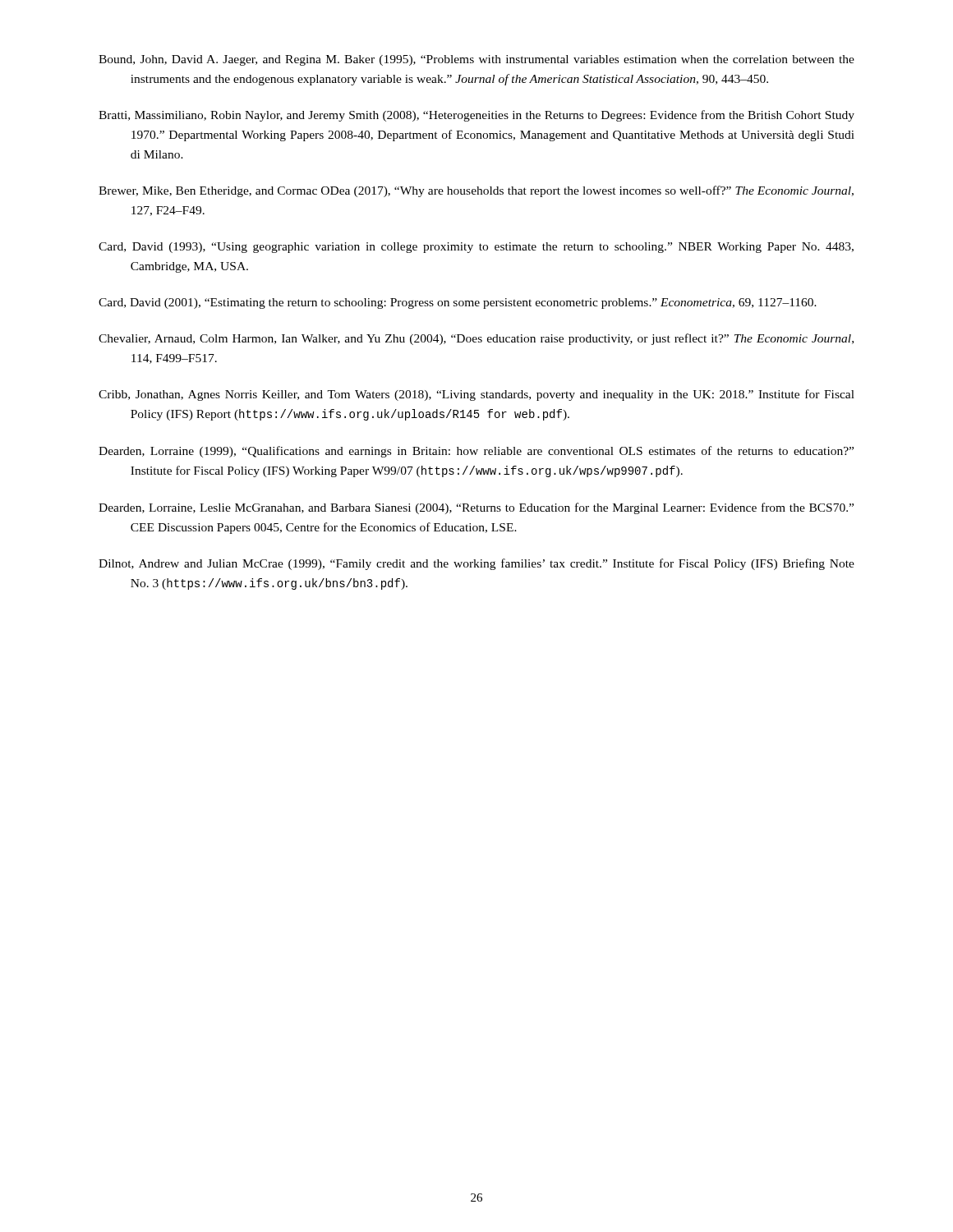The width and height of the screenshot is (953, 1232).
Task: Click on the region starting "Dearden, Lorraine (1999), “Qualifications and earnings in"
Action: pyautogui.click(x=476, y=461)
